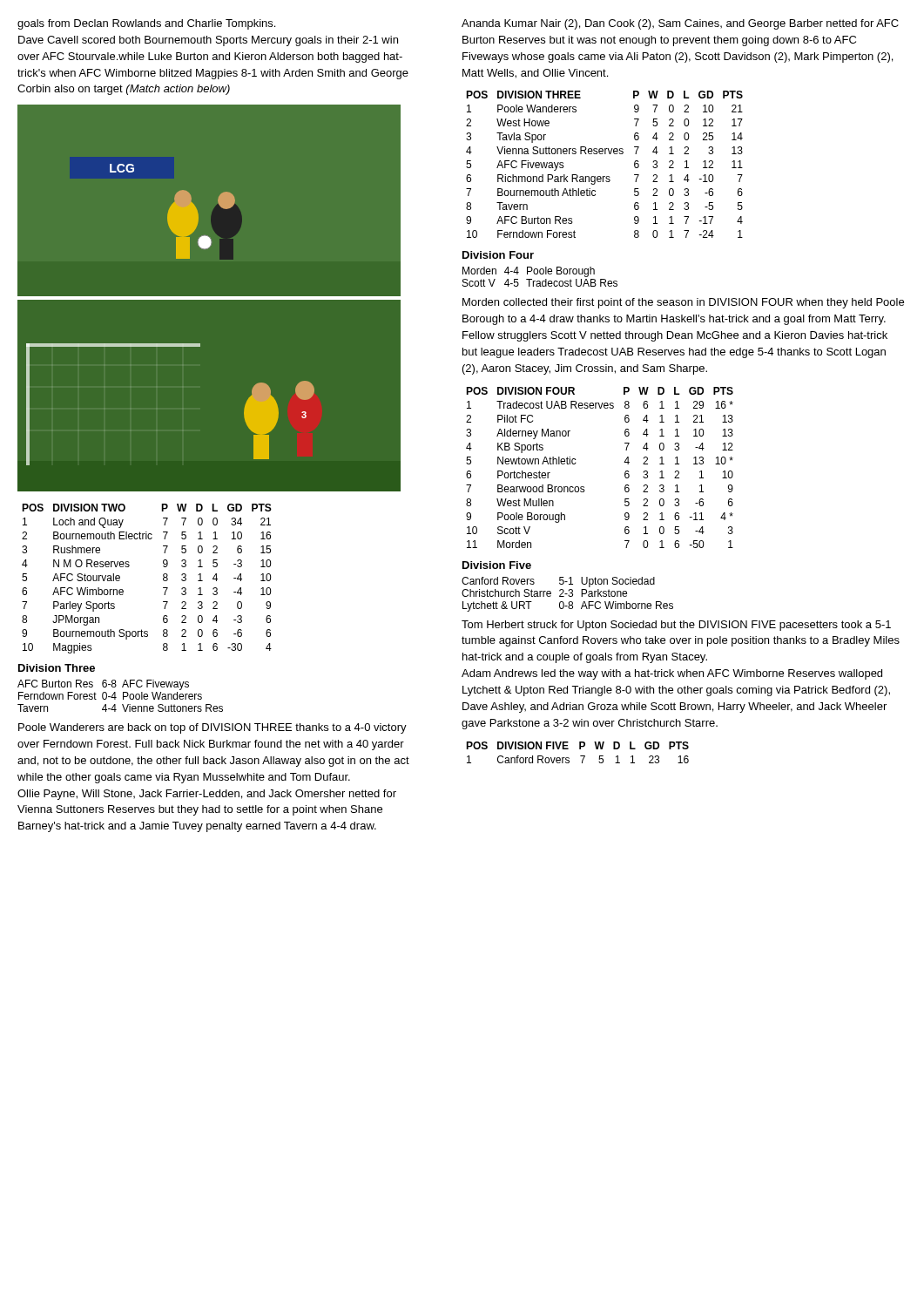Select the table that reads "Pilot FC"
The height and width of the screenshot is (1307, 924).
click(x=684, y=468)
